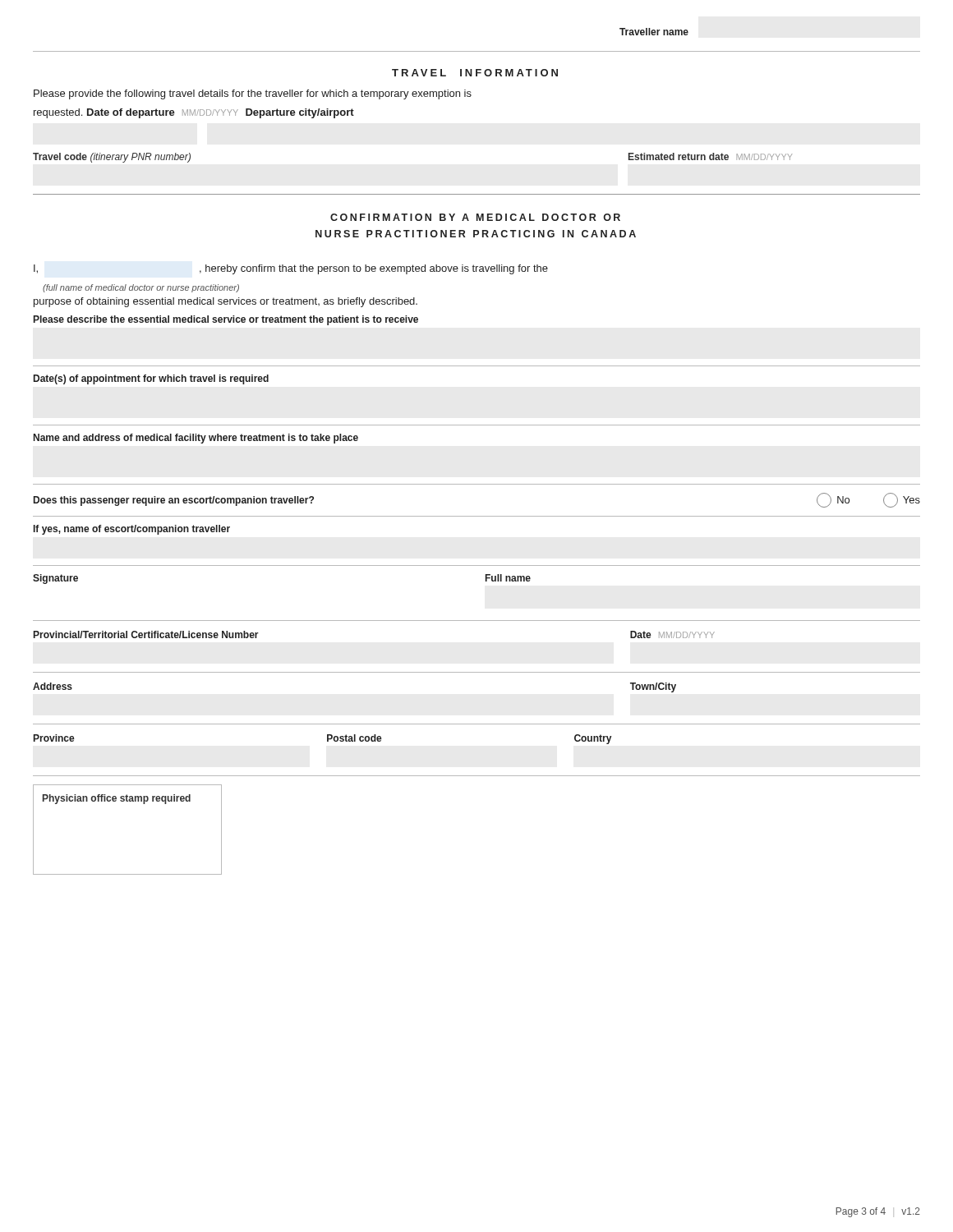The width and height of the screenshot is (953, 1232).
Task: Click on the text starting "Name and address of medical"
Action: (x=196, y=437)
